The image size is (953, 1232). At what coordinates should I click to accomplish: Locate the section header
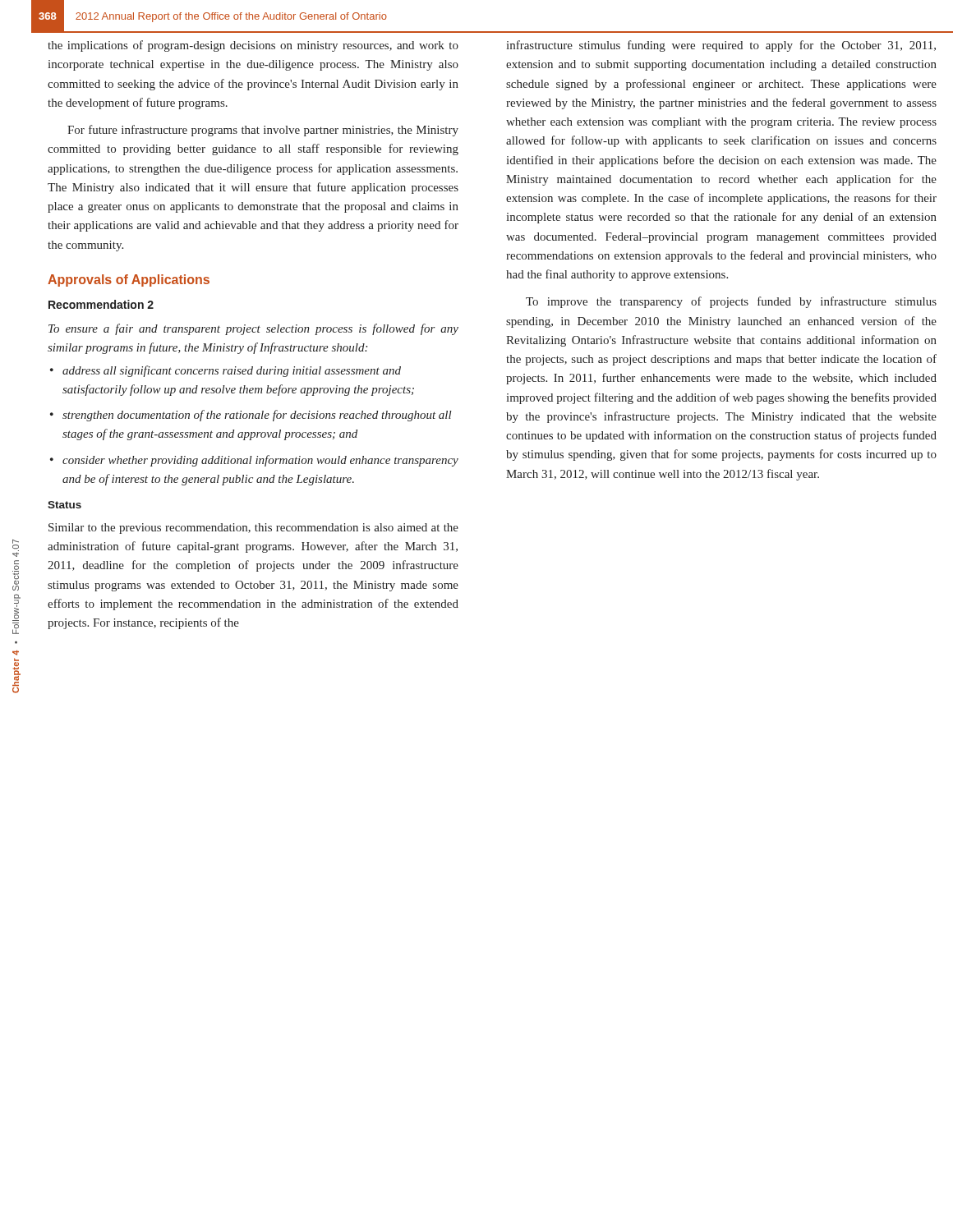[x=129, y=279]
